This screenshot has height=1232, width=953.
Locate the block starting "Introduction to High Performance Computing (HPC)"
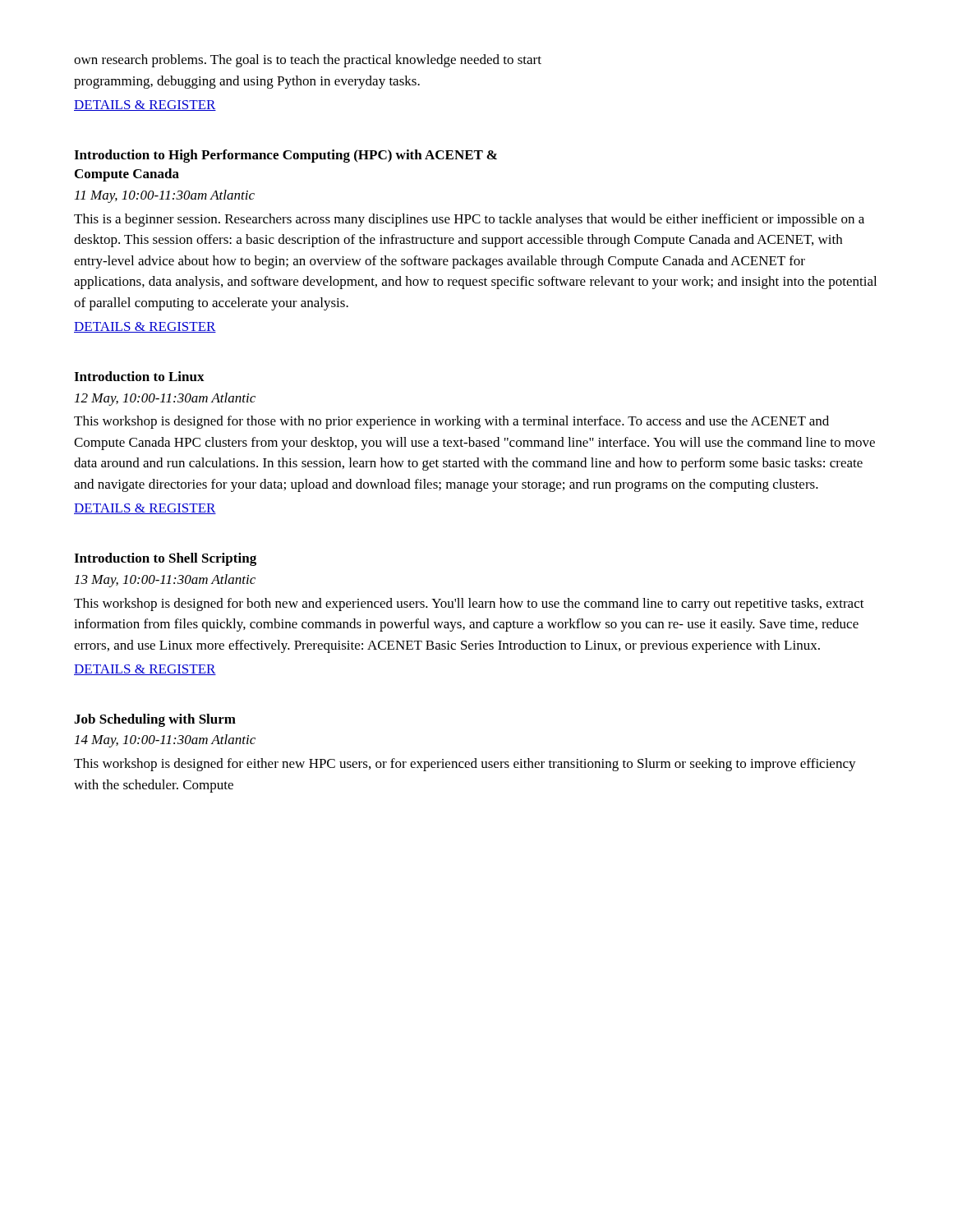point(286,164)
